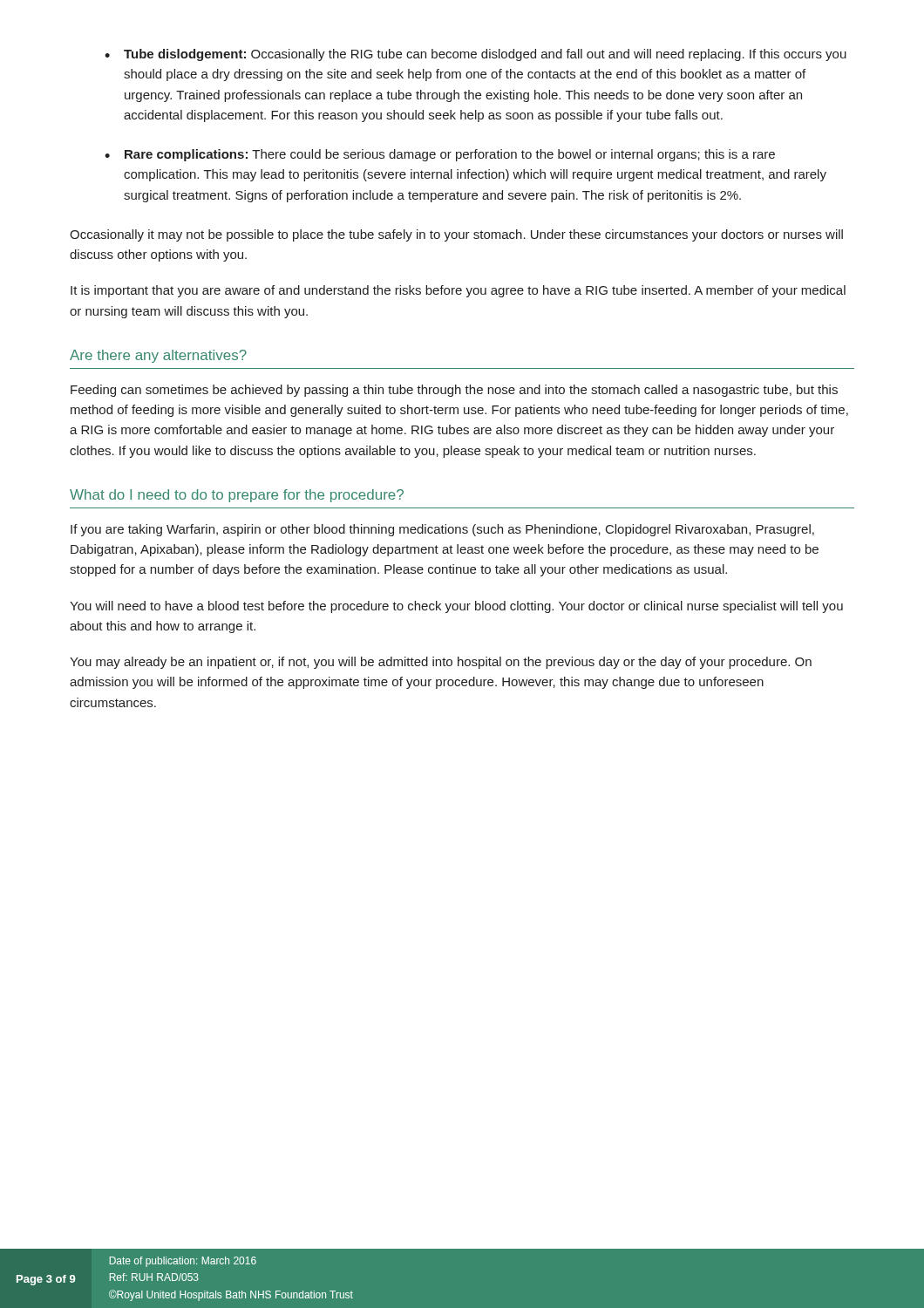Point to the block beginning "Occasionally it may not be possible to"
The height and width of the screenshot is (1308, 924).
457,244
